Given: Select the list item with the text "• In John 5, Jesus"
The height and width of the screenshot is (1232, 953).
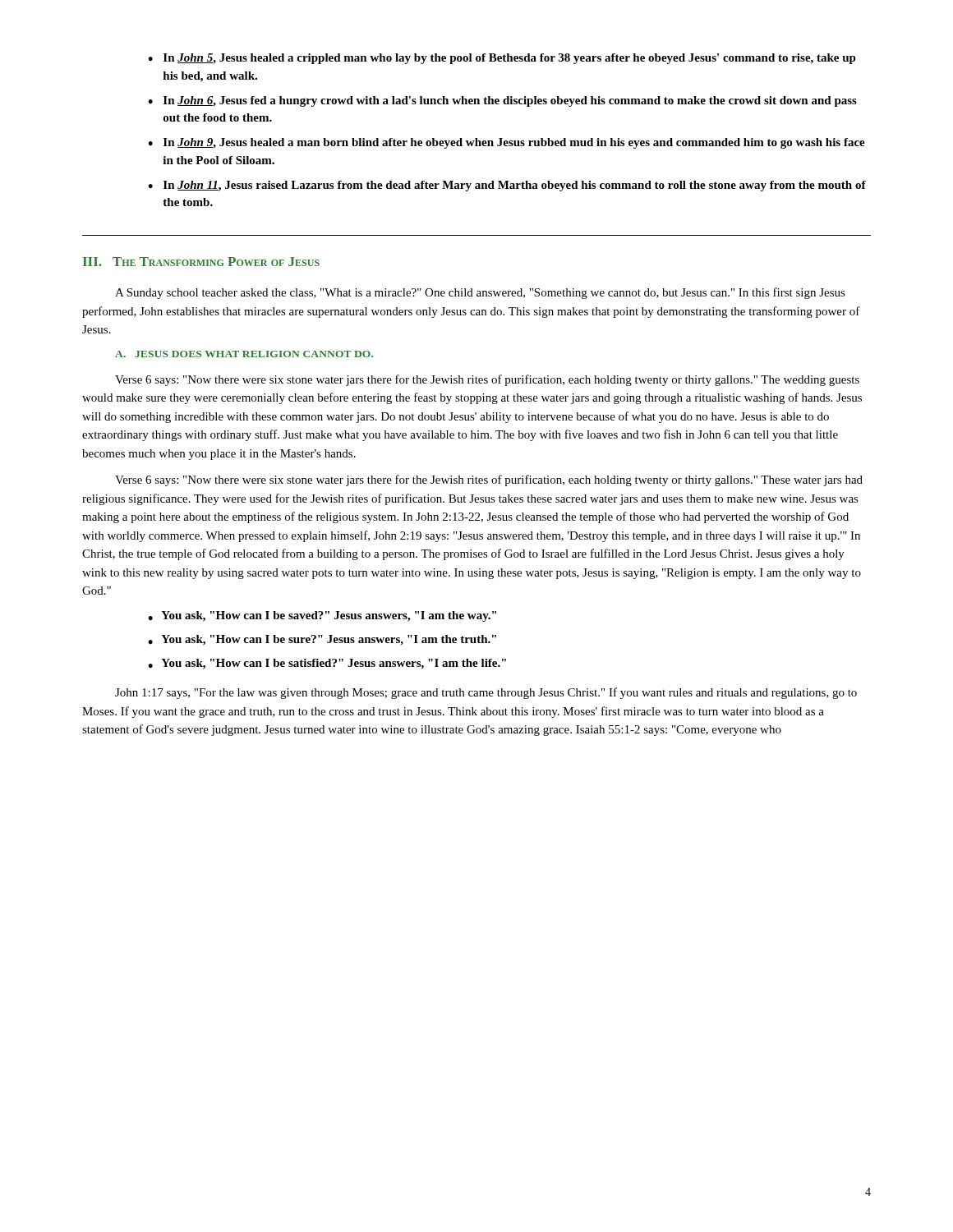Looking at the screenshot, I should pyautogui.click(x=509, y=67).
